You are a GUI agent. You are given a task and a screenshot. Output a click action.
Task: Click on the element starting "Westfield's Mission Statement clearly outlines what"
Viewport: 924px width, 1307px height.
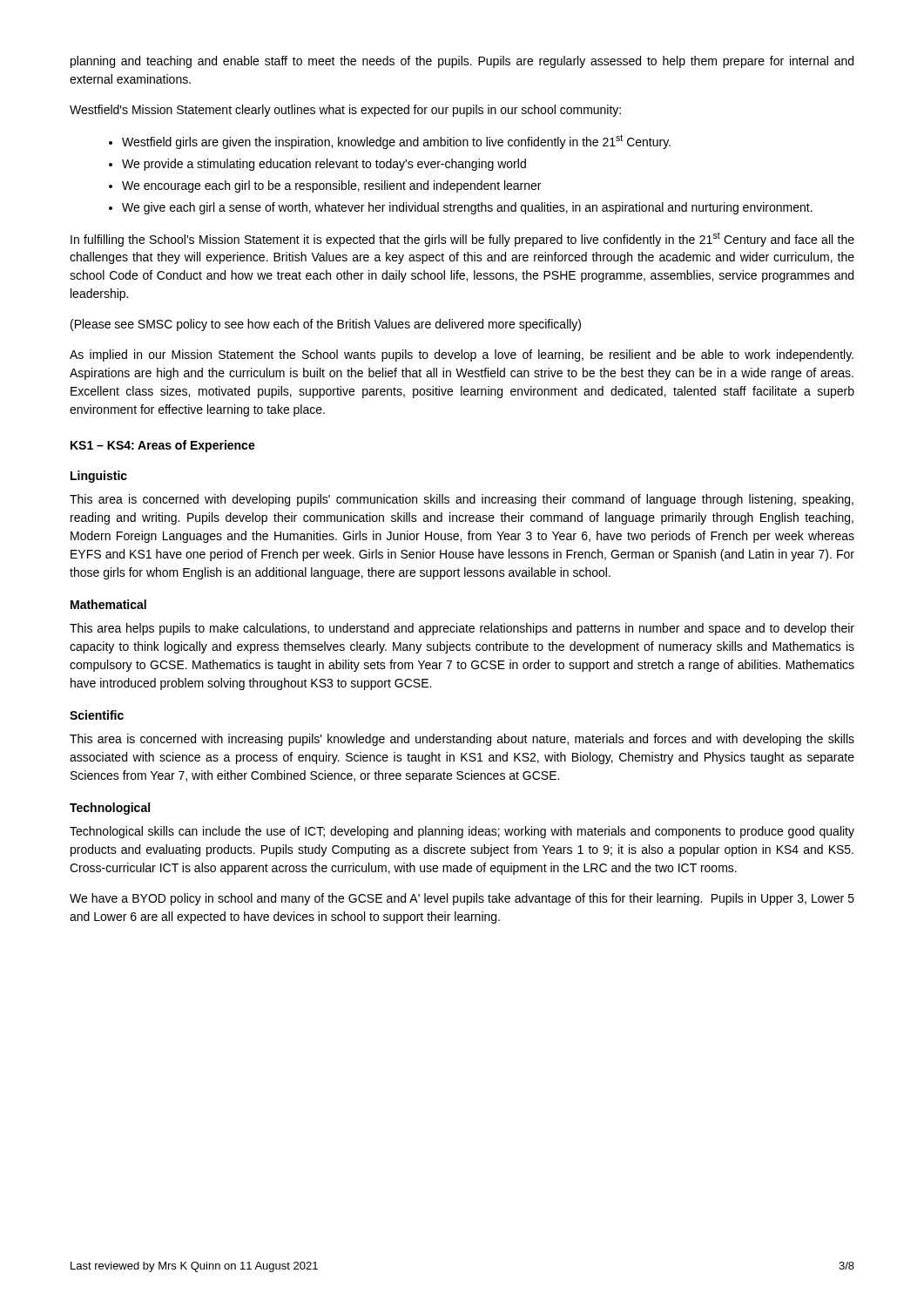346,110
